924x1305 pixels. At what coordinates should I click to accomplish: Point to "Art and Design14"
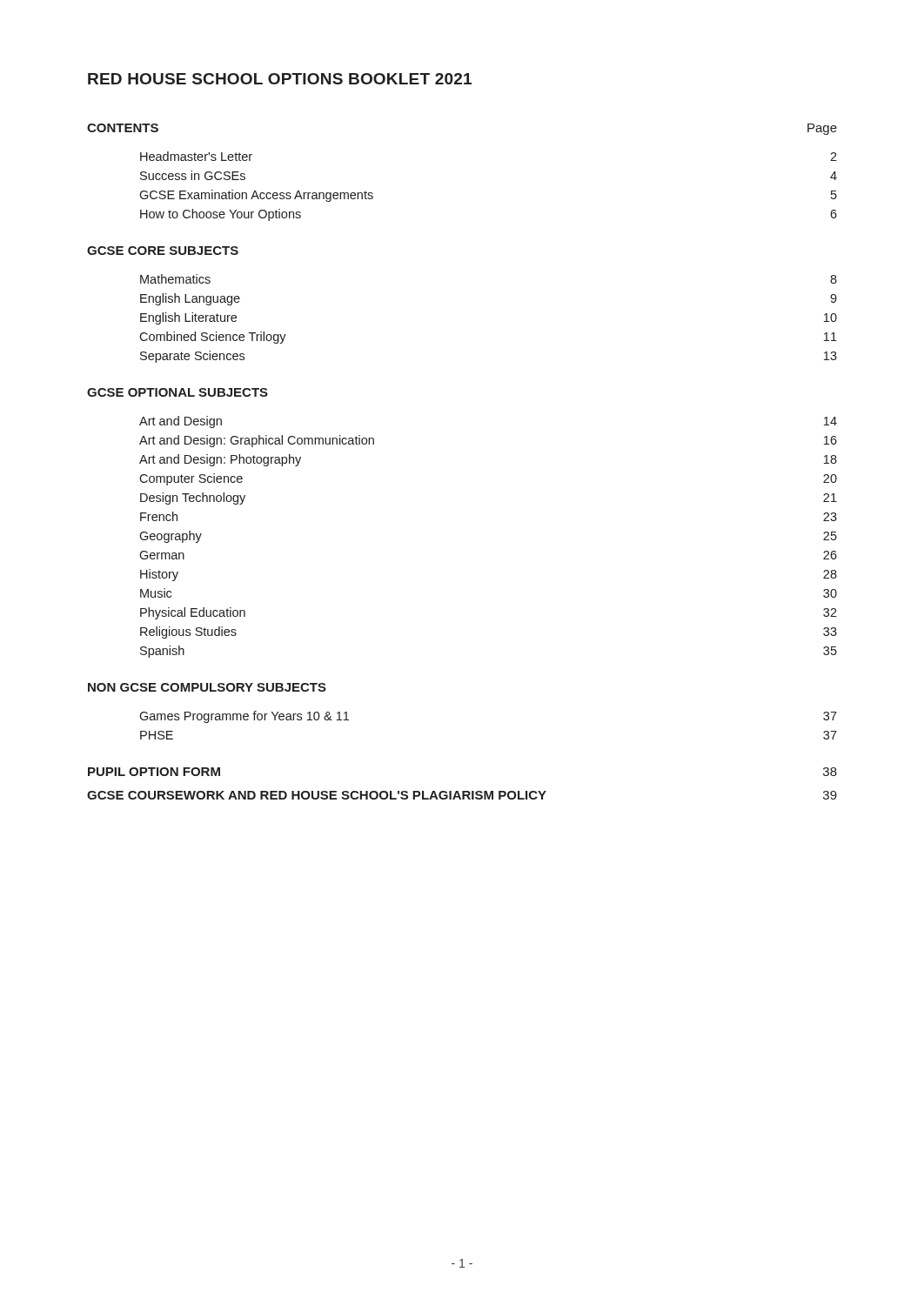click(174, 422)
